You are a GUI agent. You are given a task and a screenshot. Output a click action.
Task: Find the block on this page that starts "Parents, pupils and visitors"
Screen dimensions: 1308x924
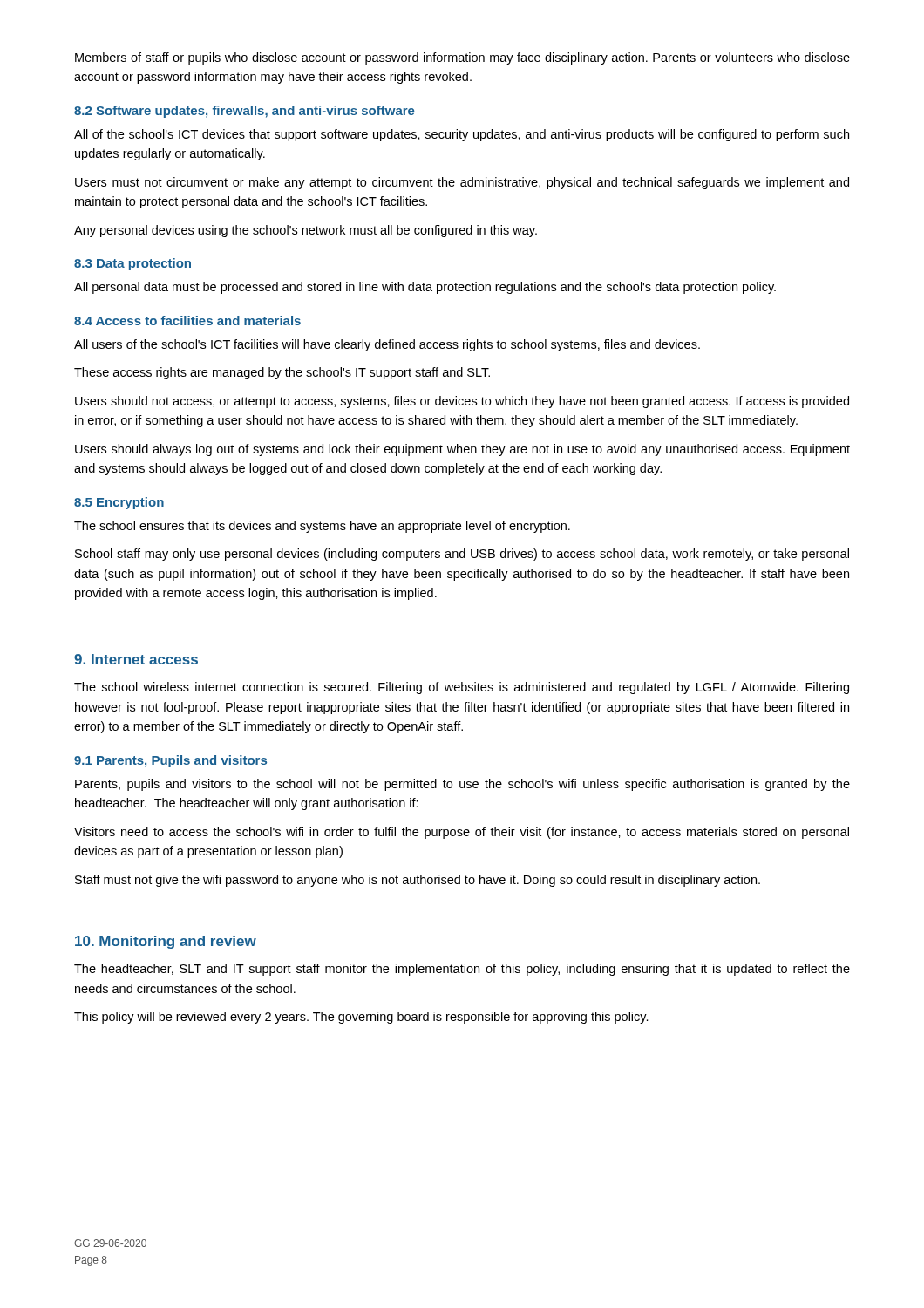(x=462, y=794)
